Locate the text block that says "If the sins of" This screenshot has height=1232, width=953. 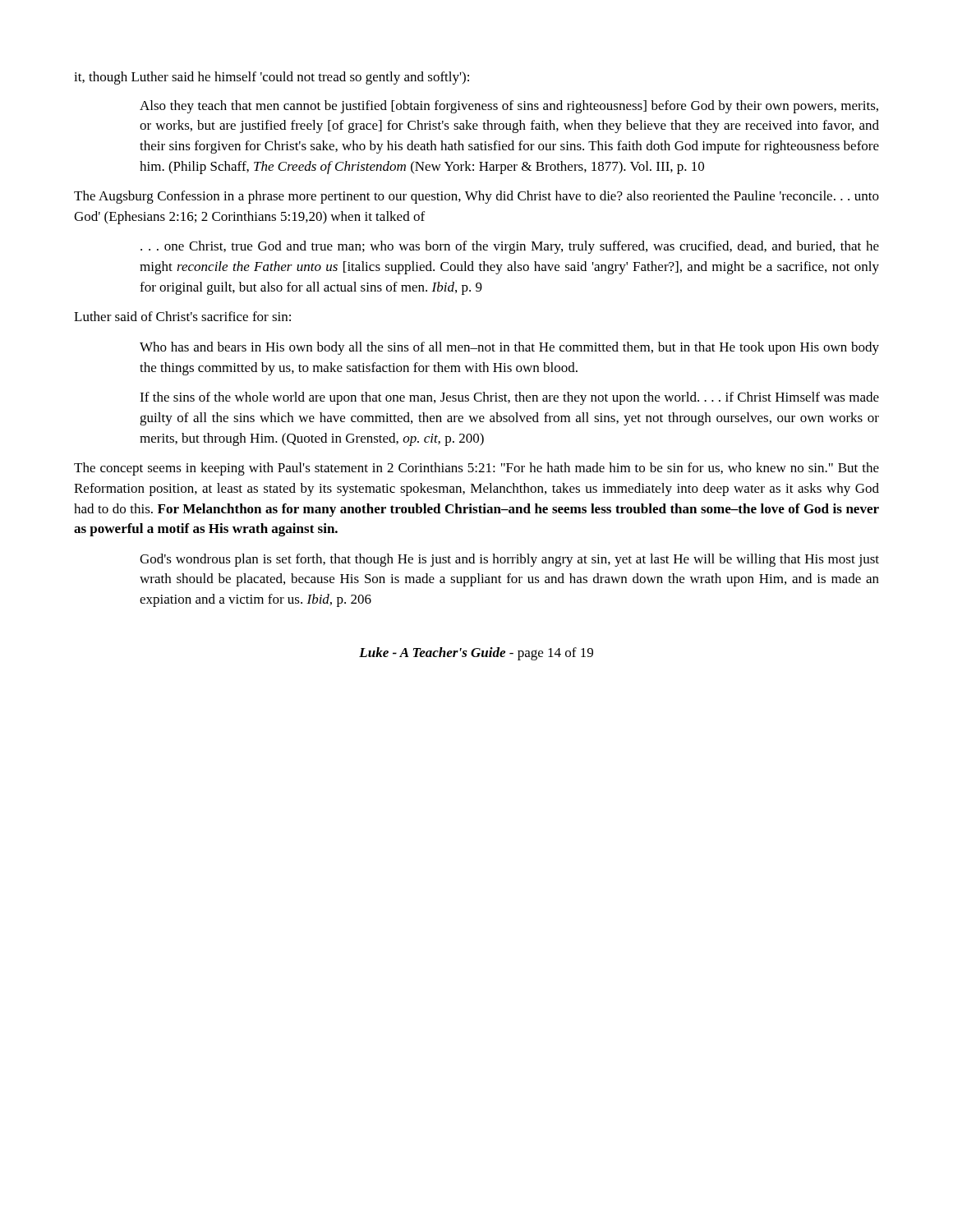click(x=509, y=418)
